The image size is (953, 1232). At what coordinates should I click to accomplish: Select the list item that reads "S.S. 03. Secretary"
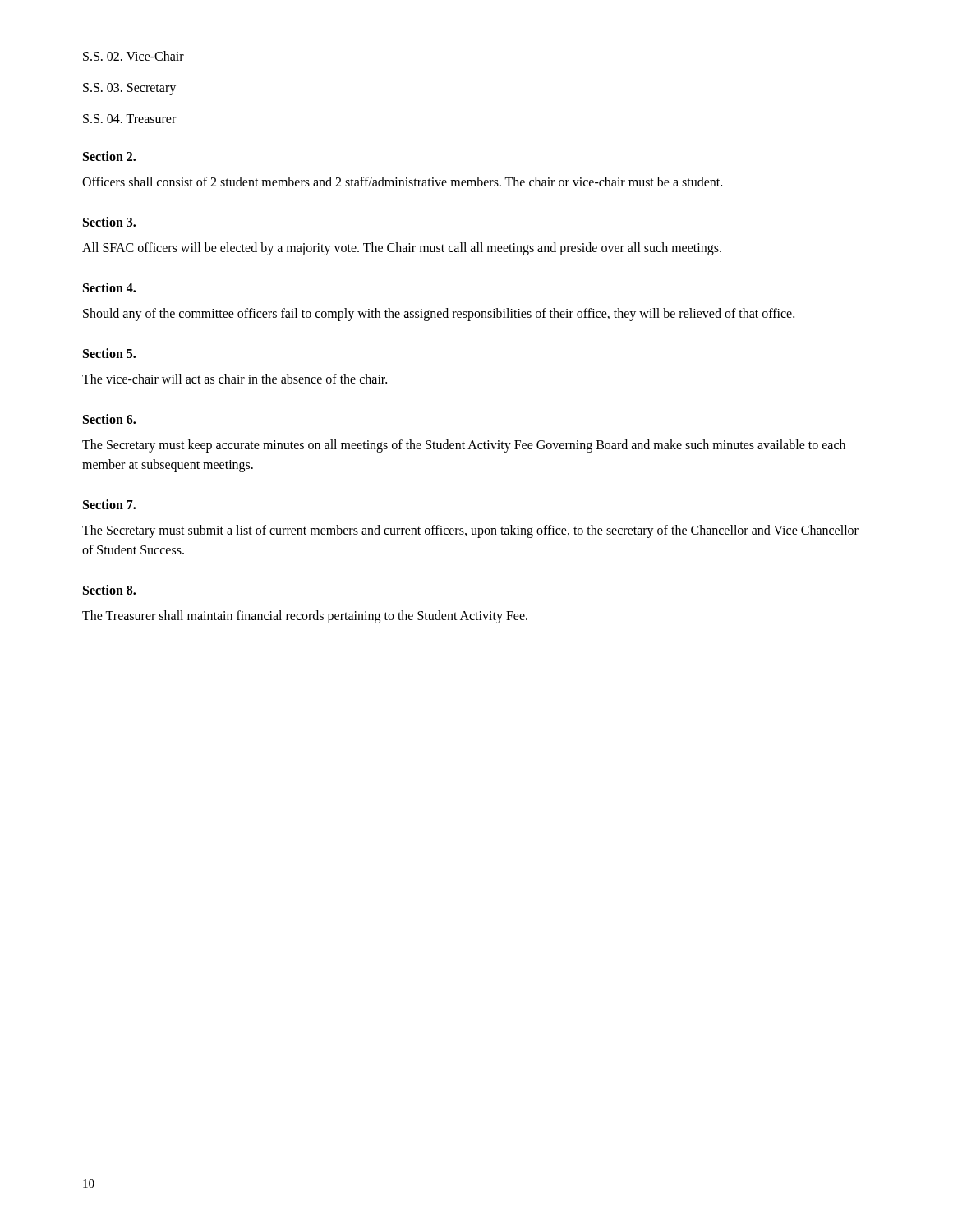[x=129, y=87]
